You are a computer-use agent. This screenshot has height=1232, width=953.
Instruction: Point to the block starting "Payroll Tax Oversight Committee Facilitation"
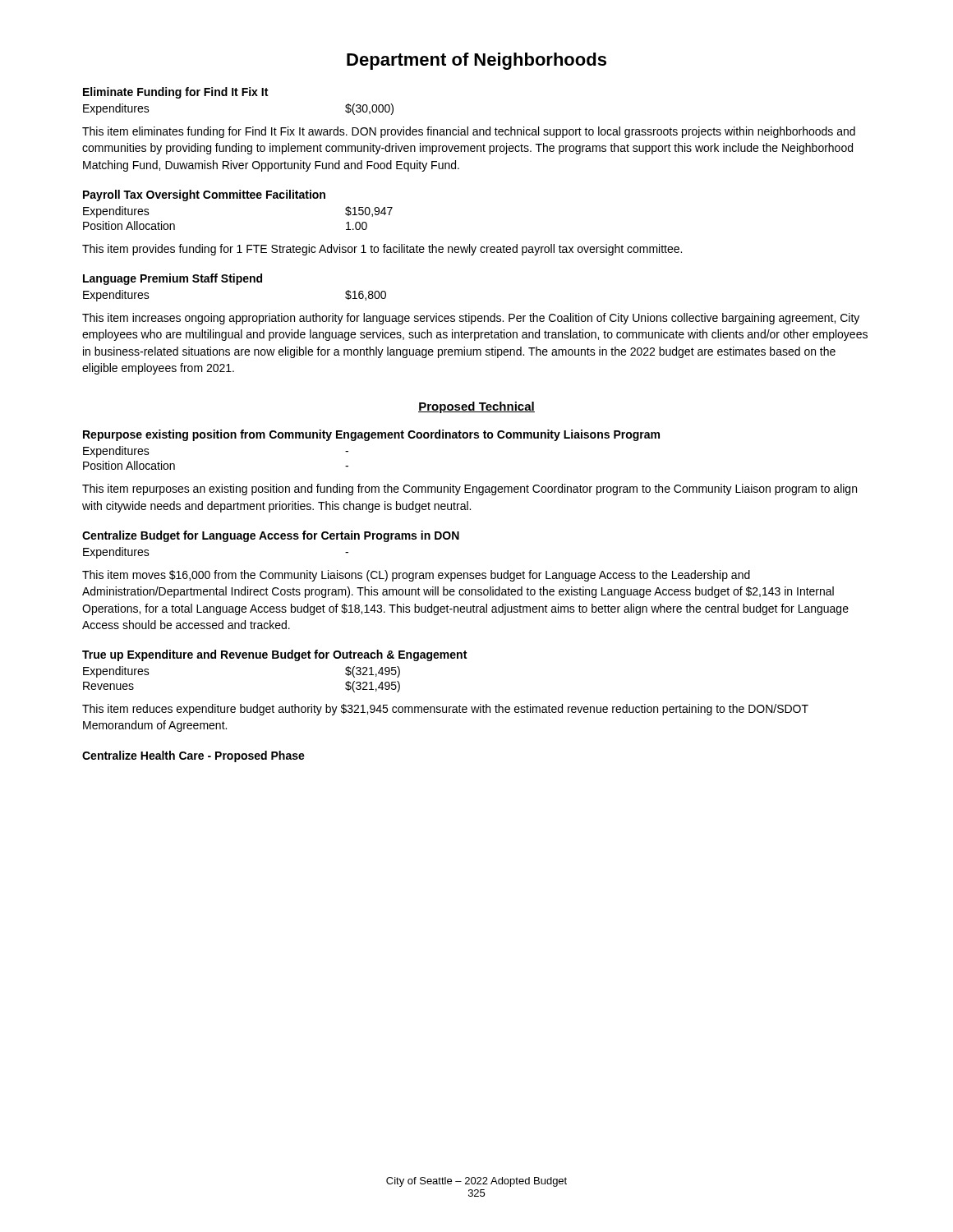204,195
